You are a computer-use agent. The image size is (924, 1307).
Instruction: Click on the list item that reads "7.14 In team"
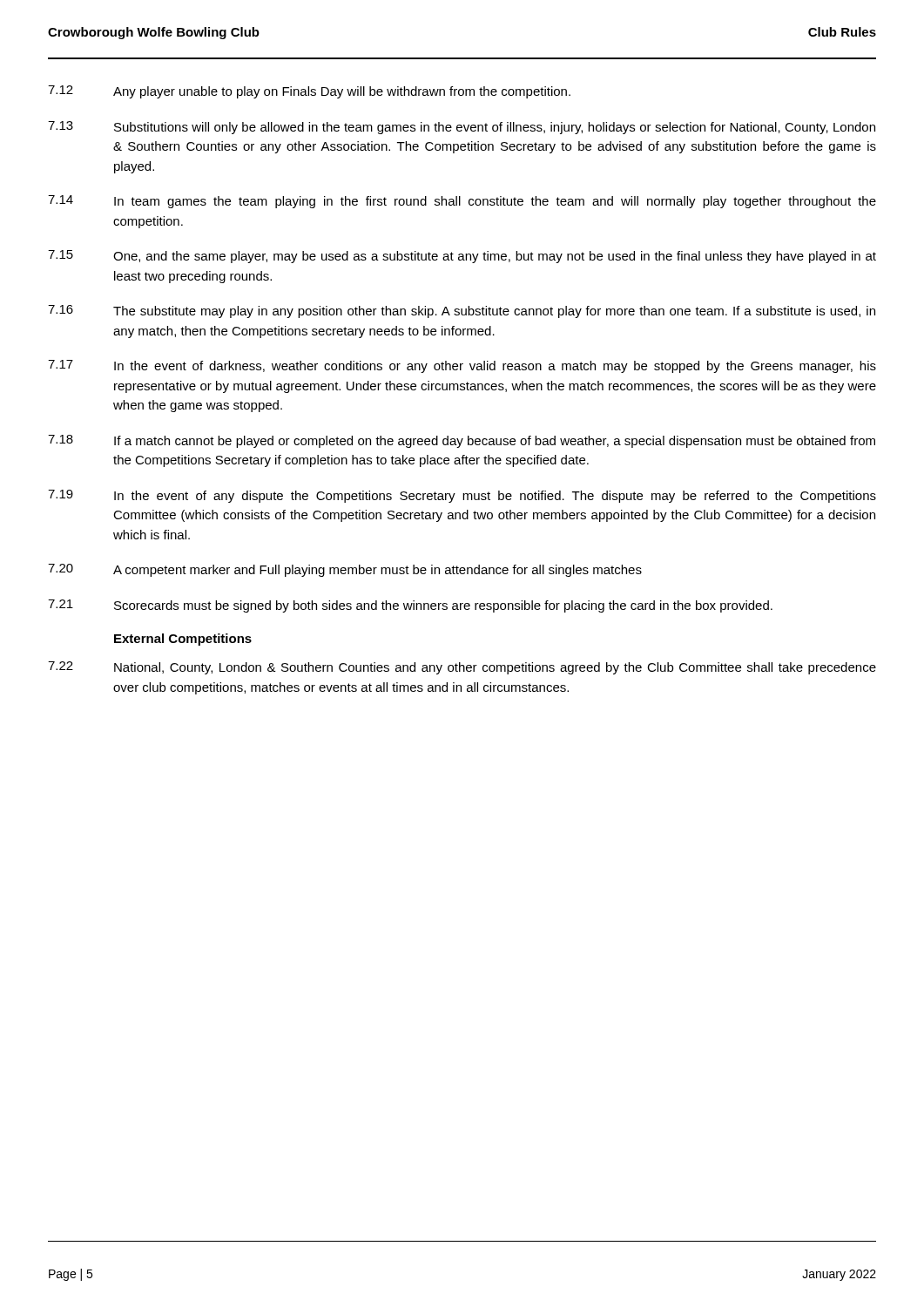point(462,211)
